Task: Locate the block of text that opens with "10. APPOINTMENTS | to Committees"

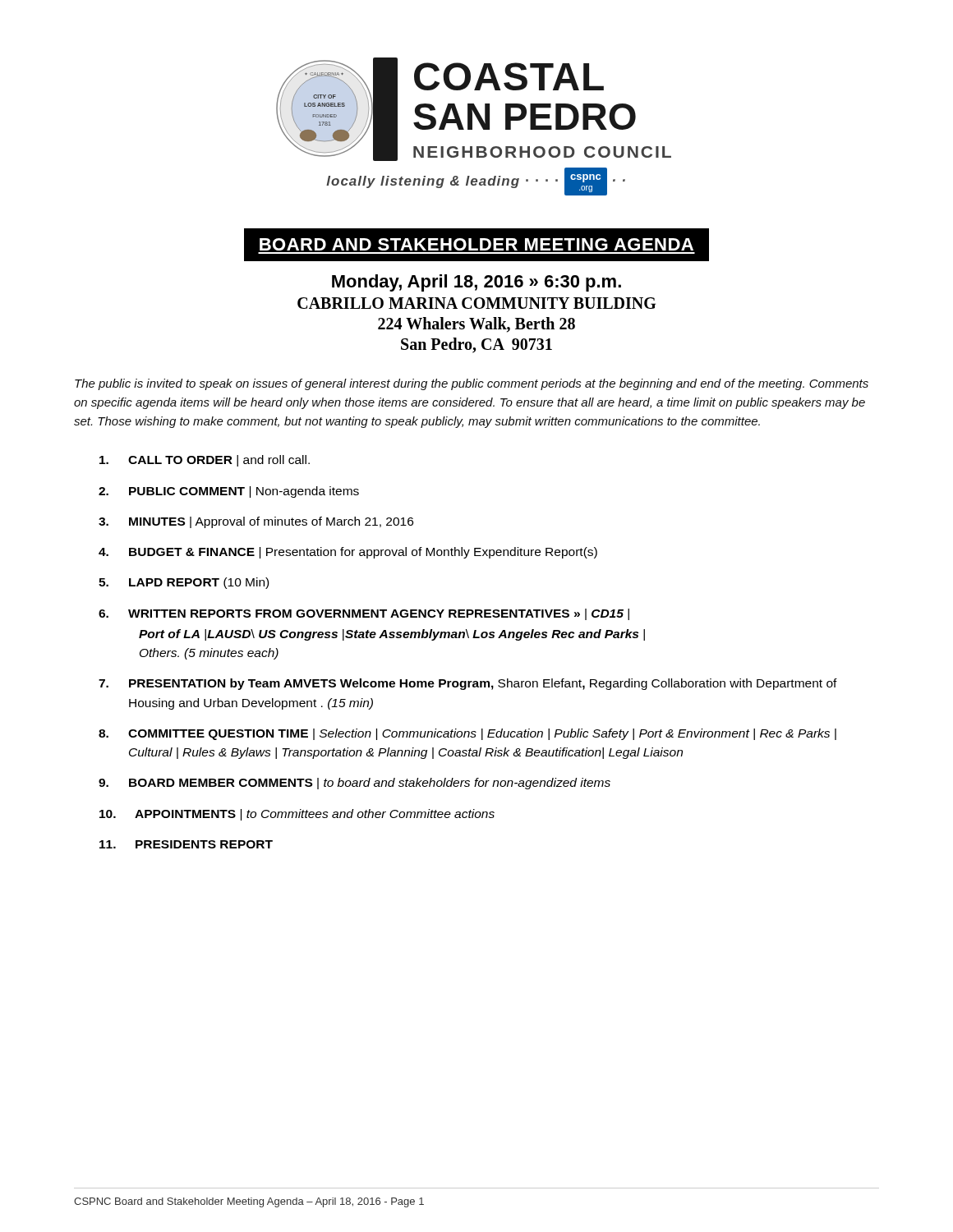Action: tap(489, 813)
